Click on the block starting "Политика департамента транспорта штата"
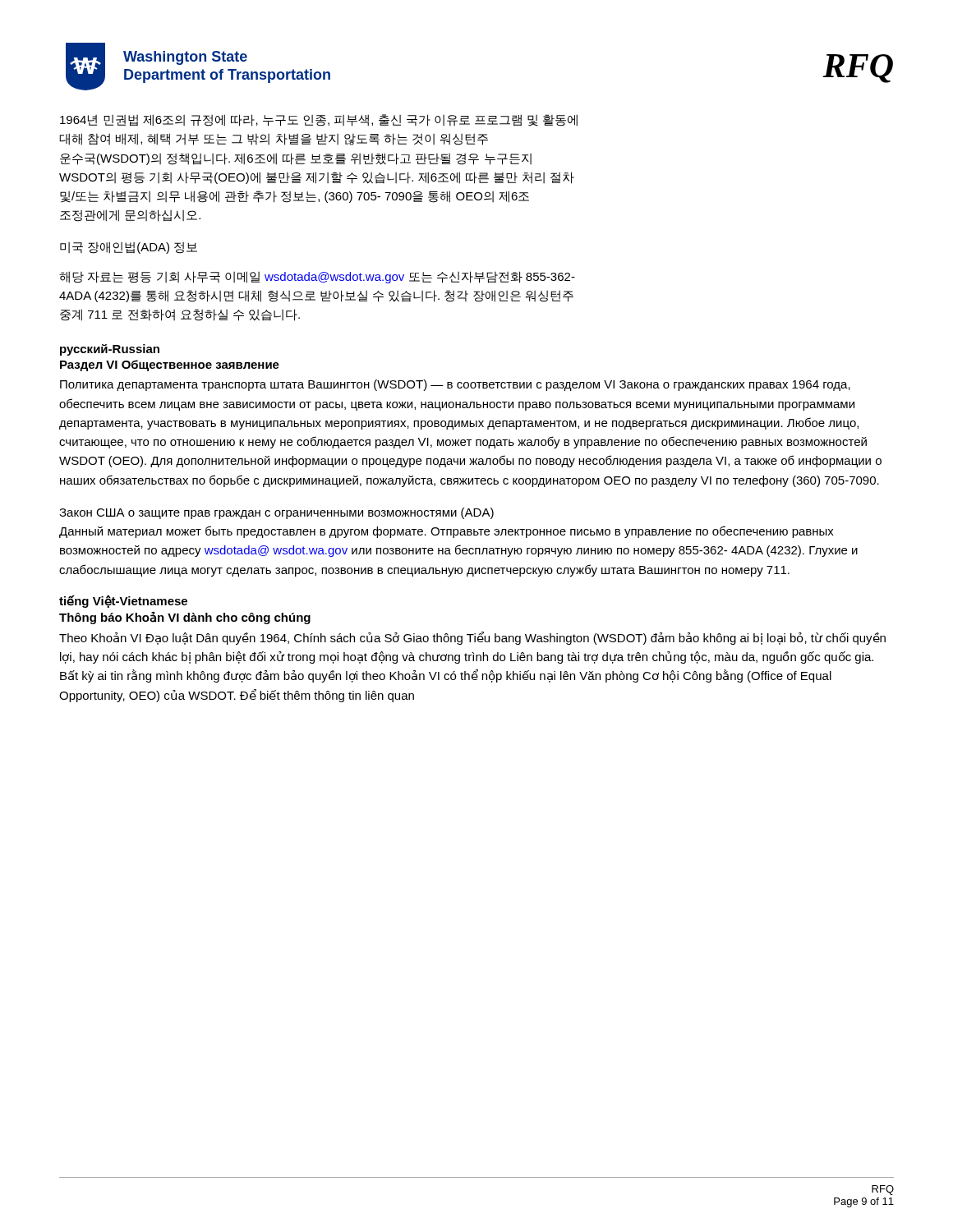The width and height of the screenshot is (953, 1232). [471, 432]
